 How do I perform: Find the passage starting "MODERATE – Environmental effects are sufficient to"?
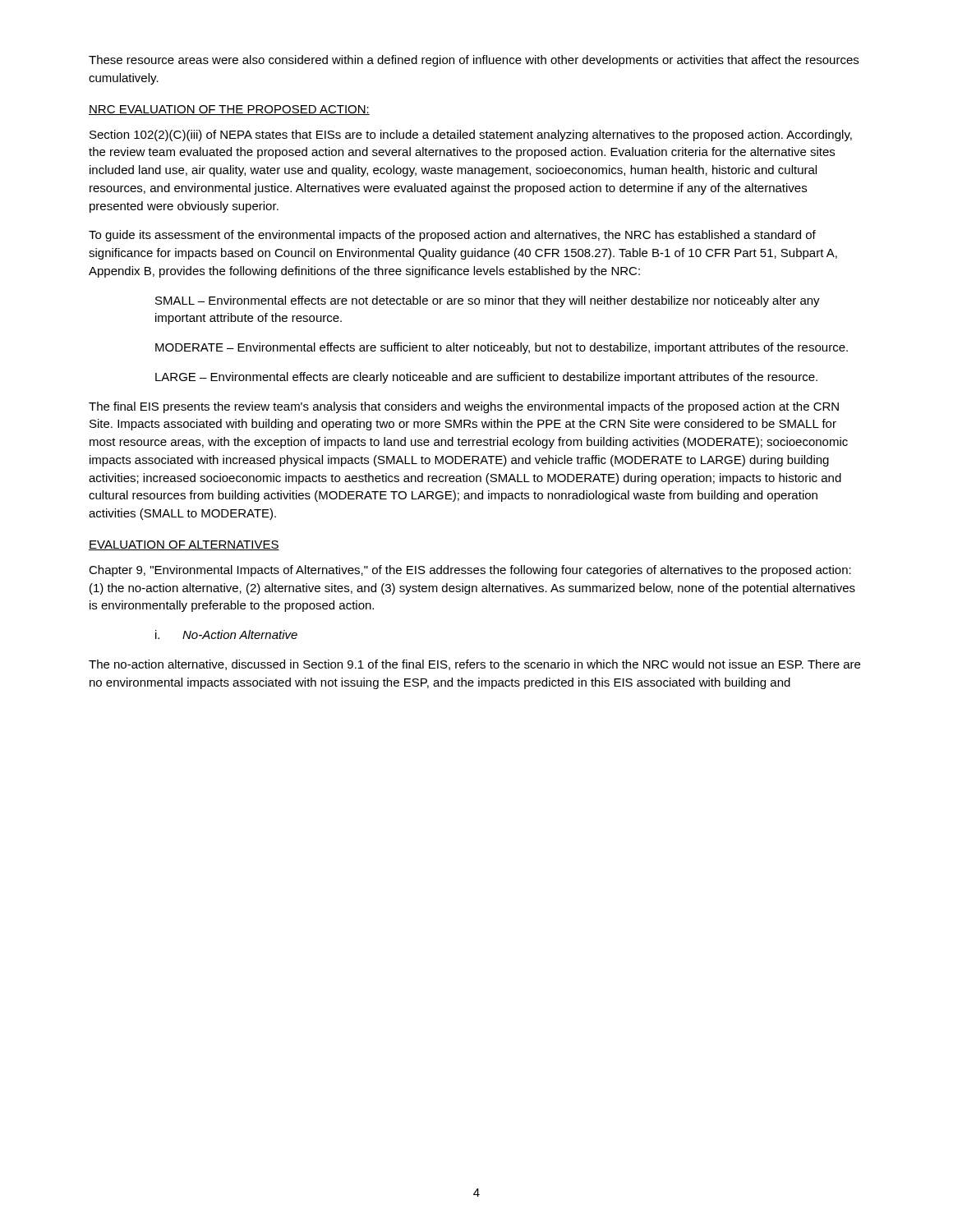point(502,347)
